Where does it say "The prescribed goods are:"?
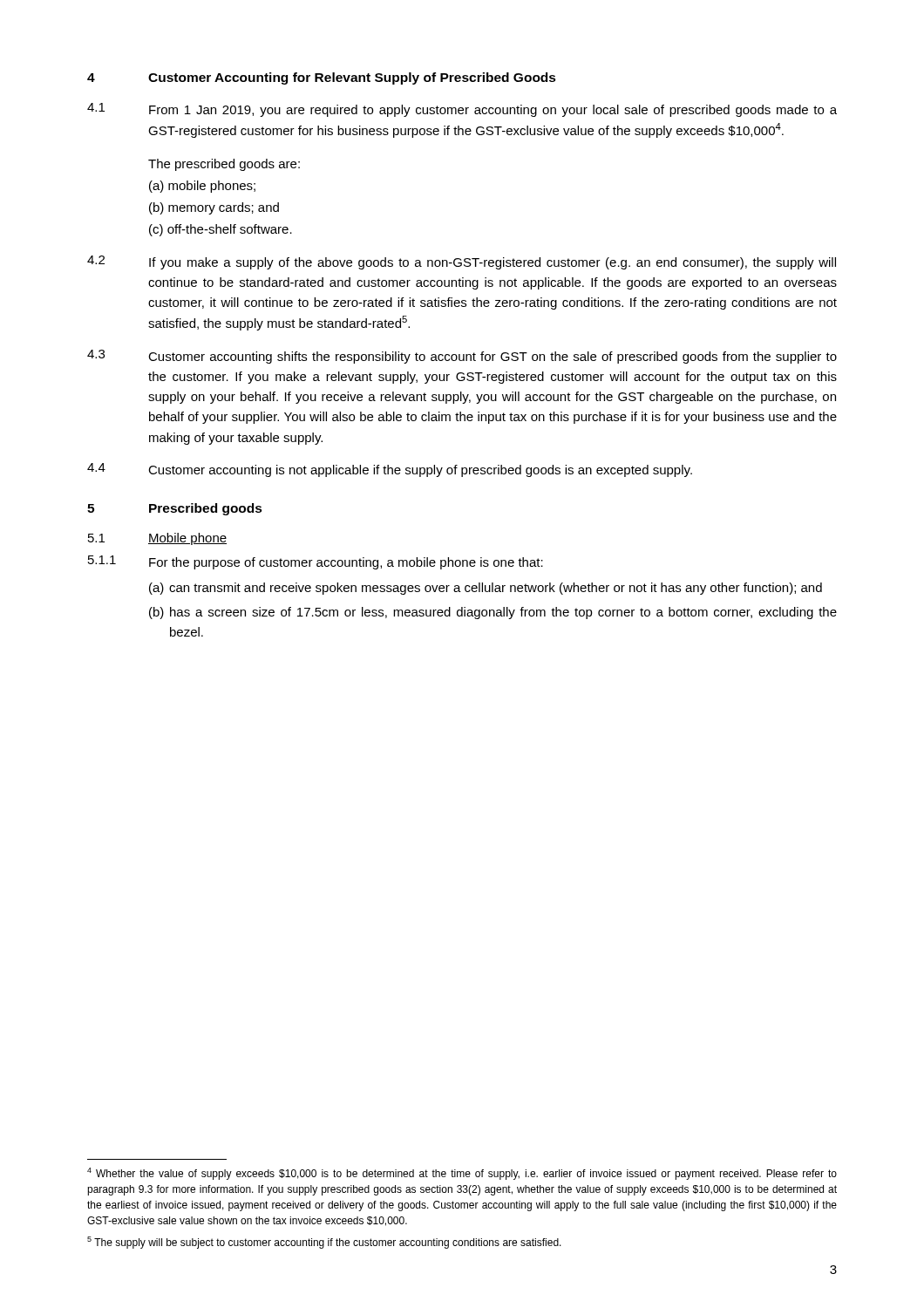Viewport: 924px width, 1308px height. click(225, 163)
